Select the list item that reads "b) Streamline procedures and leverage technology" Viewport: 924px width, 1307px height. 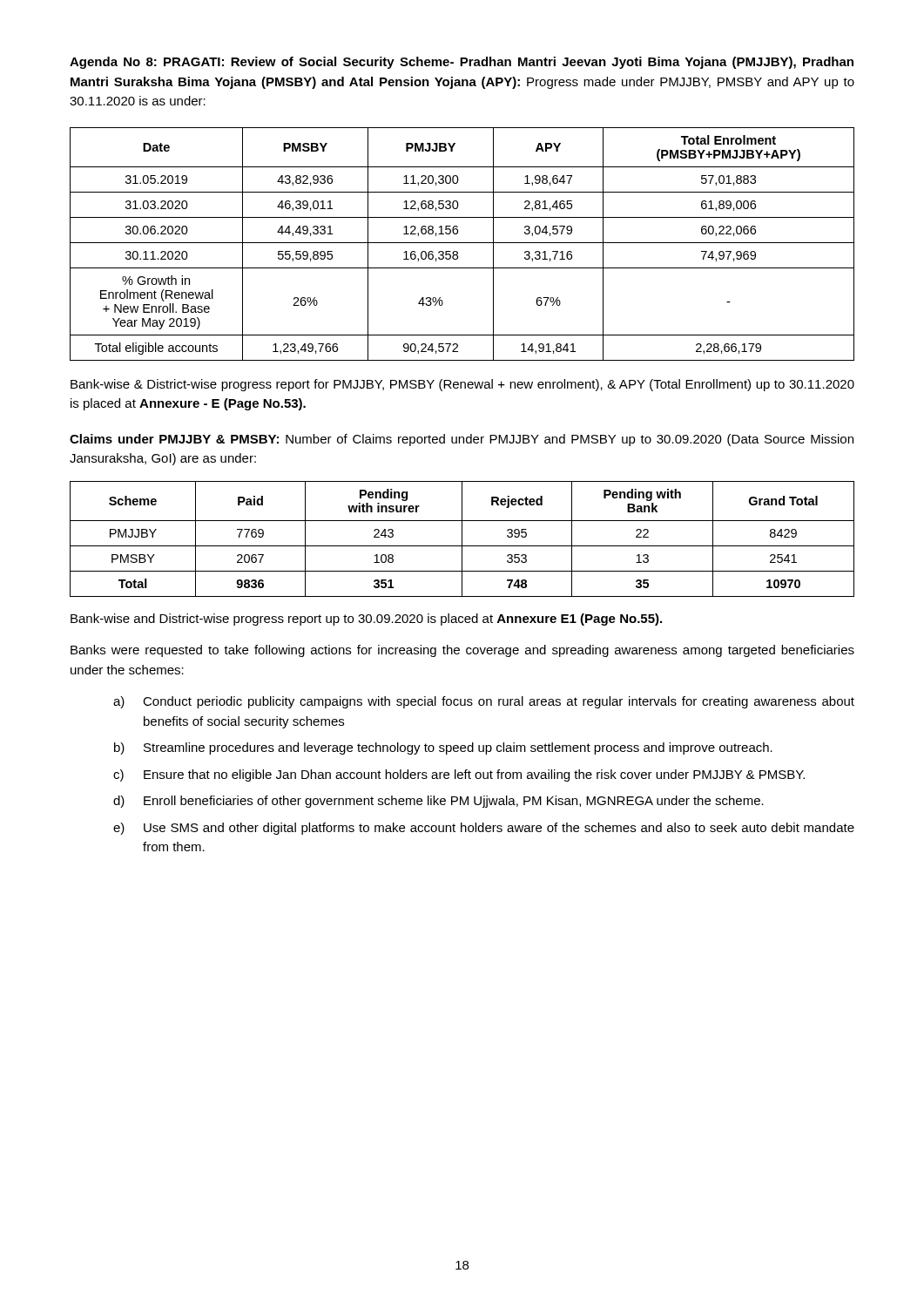(x=484, y=748)
